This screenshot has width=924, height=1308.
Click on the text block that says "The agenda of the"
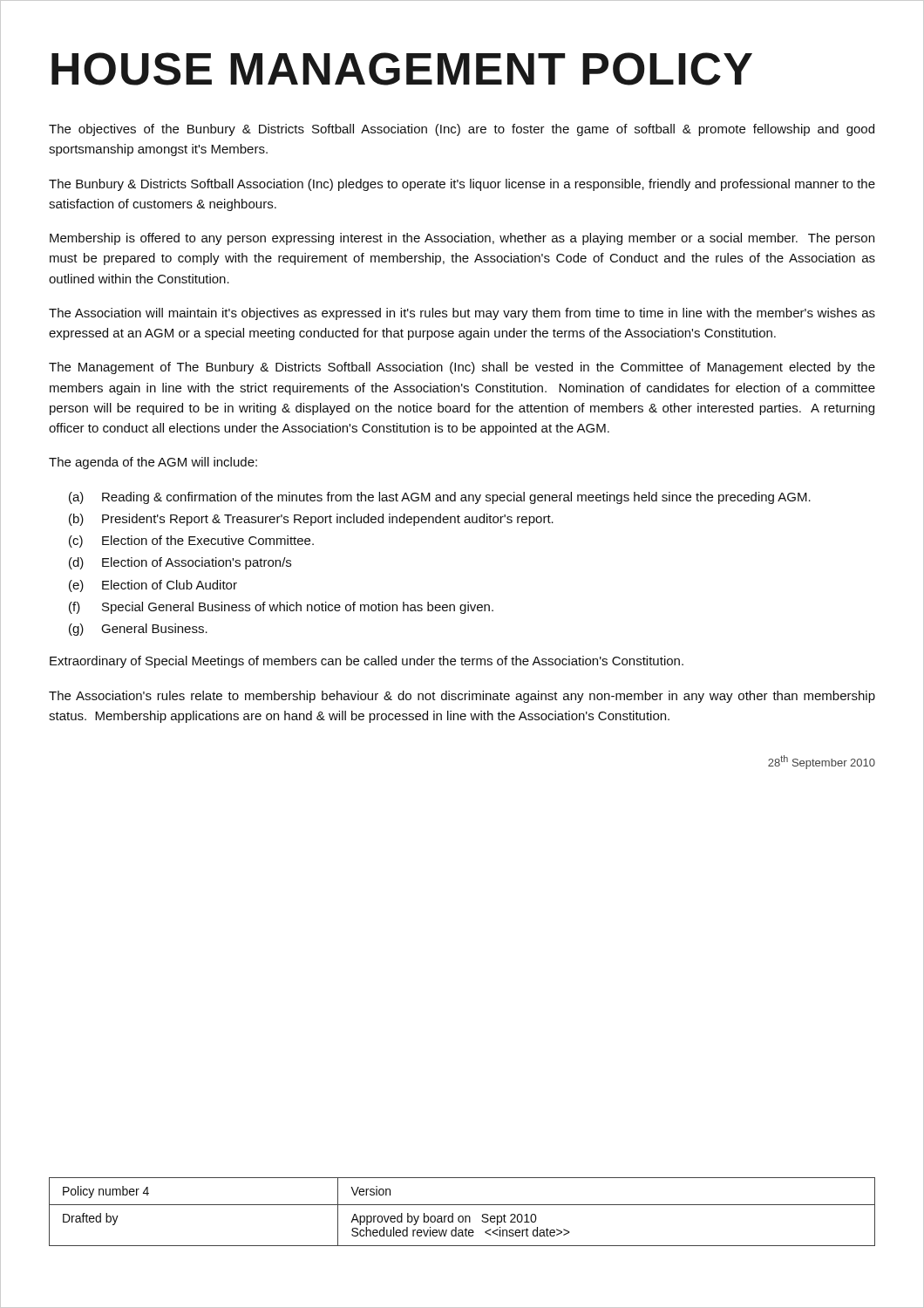[153, 462]
